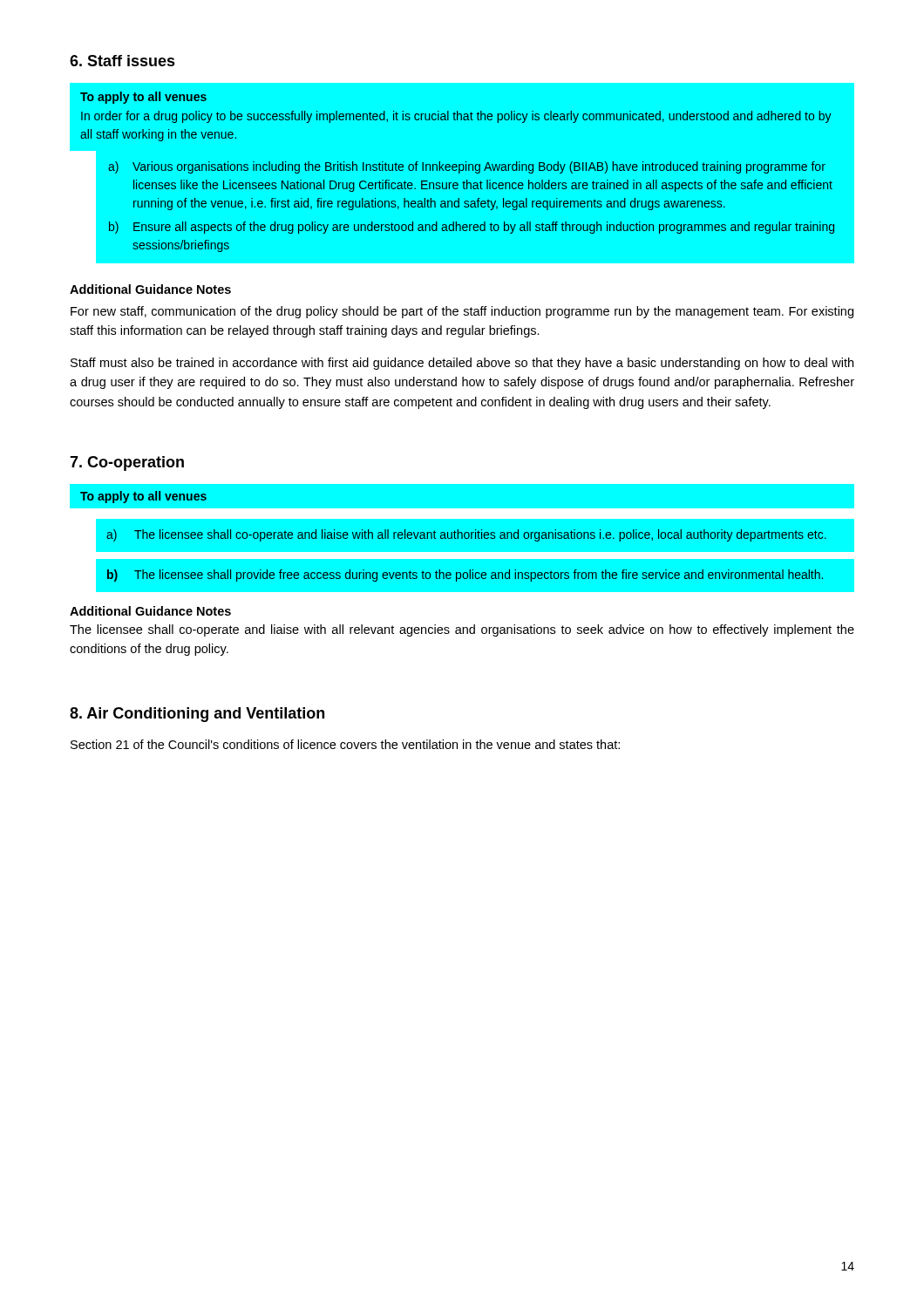Locate the section header with the text "6. Staff issues"
Viewport: 924px width, 1308px height.
click(123, 61)
